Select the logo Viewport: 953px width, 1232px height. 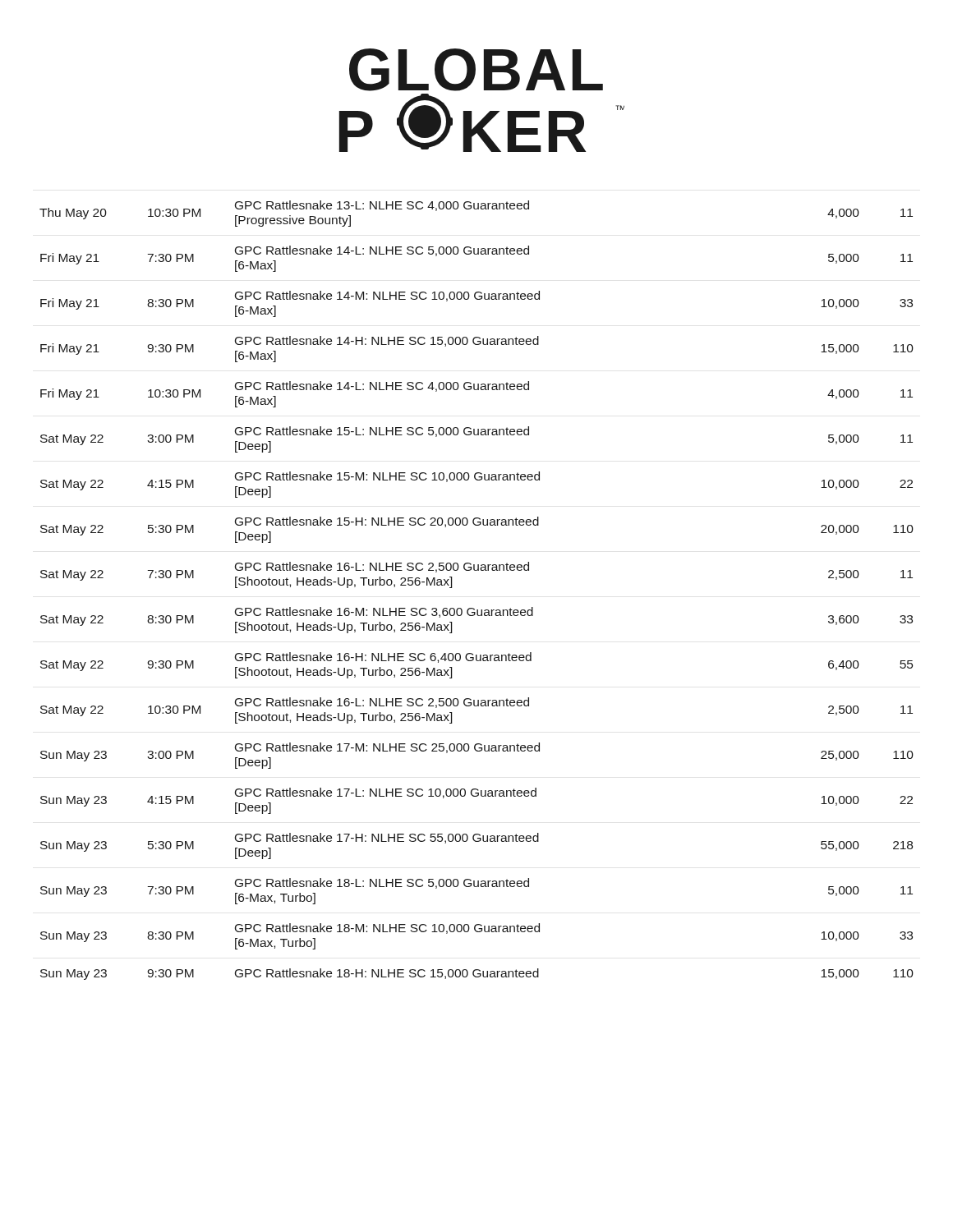point(476,93)
